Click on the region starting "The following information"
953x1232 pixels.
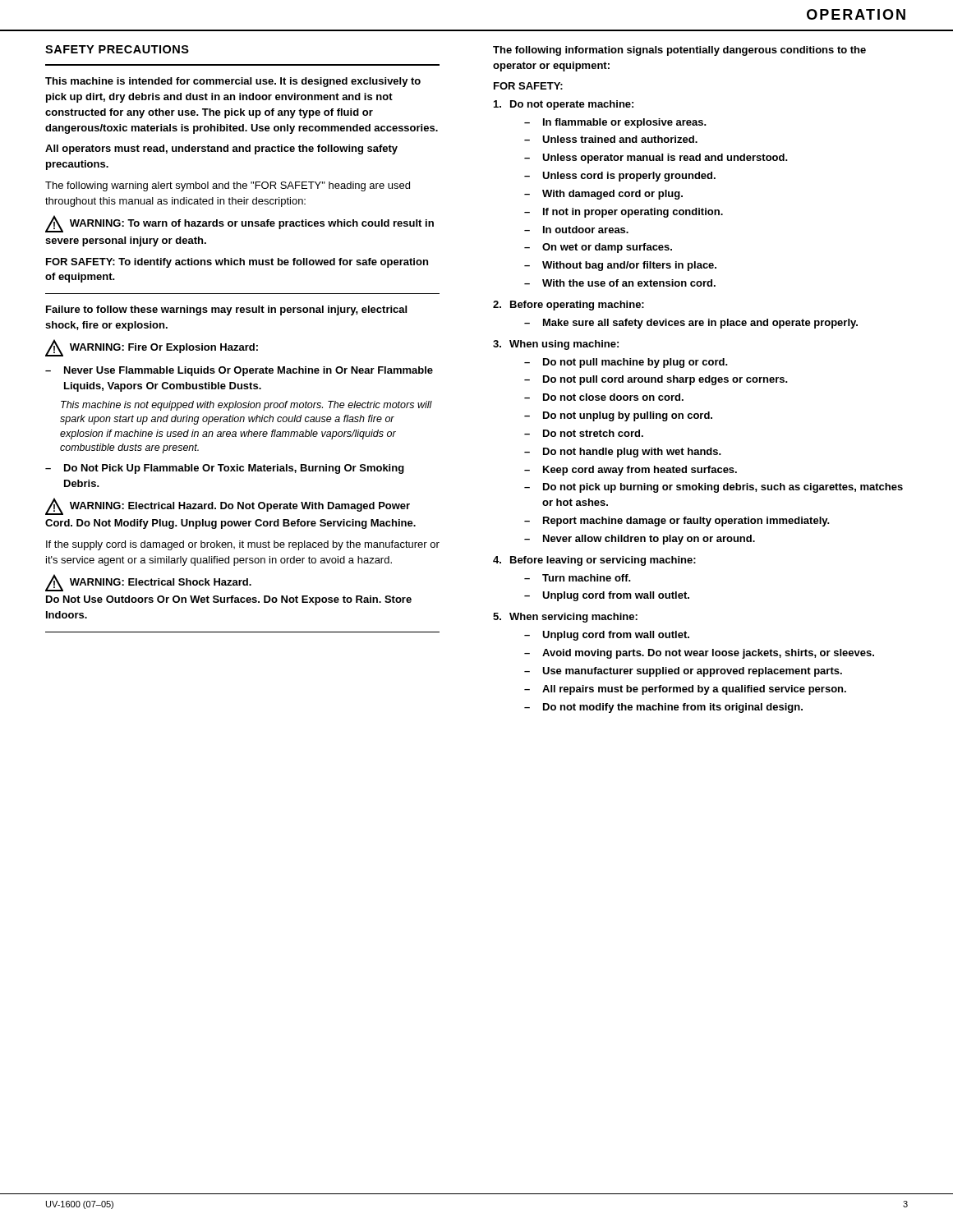point(680,57)
